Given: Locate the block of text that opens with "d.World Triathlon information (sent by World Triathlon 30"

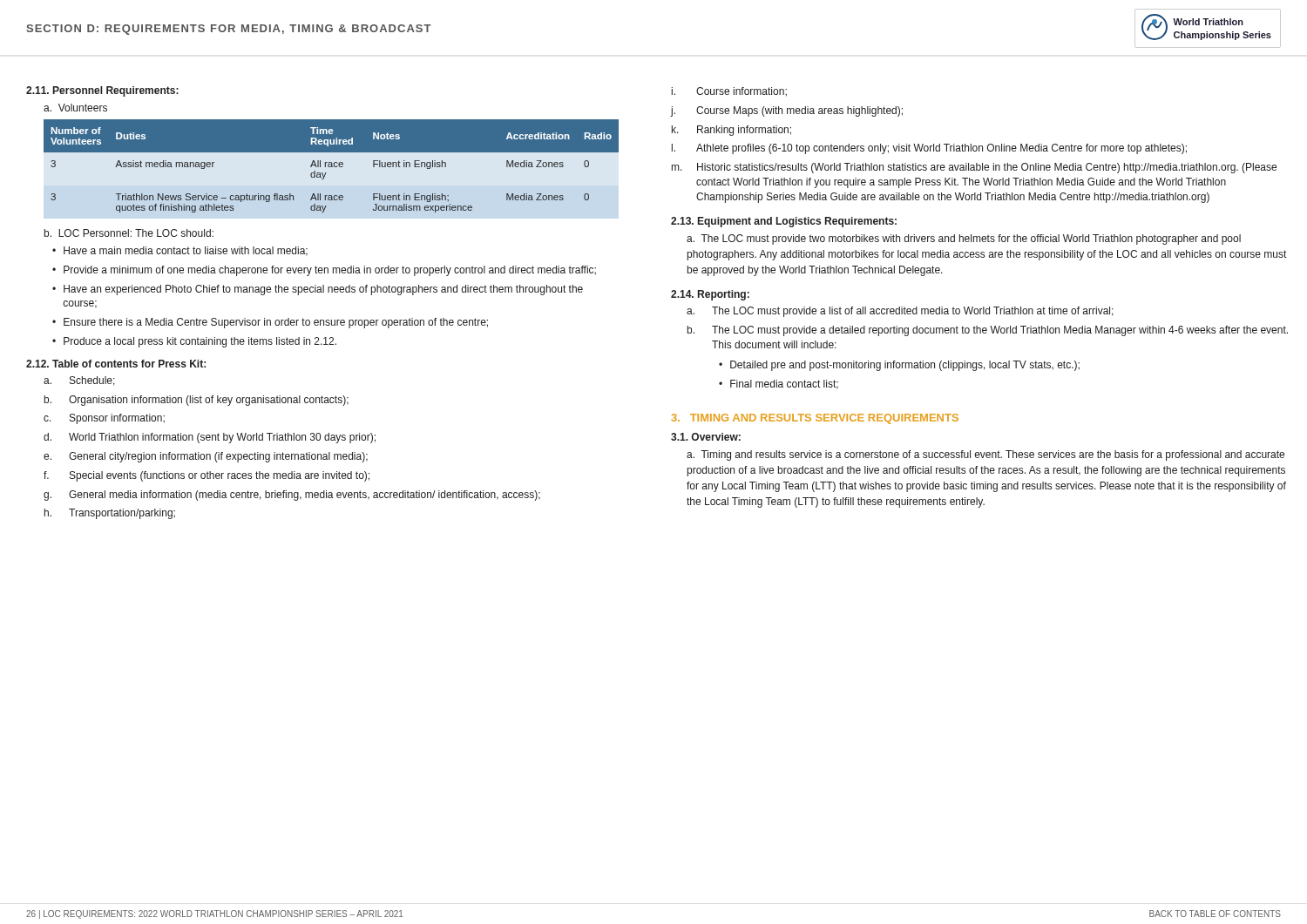Looking at the screenshot, I should [210, 438].
